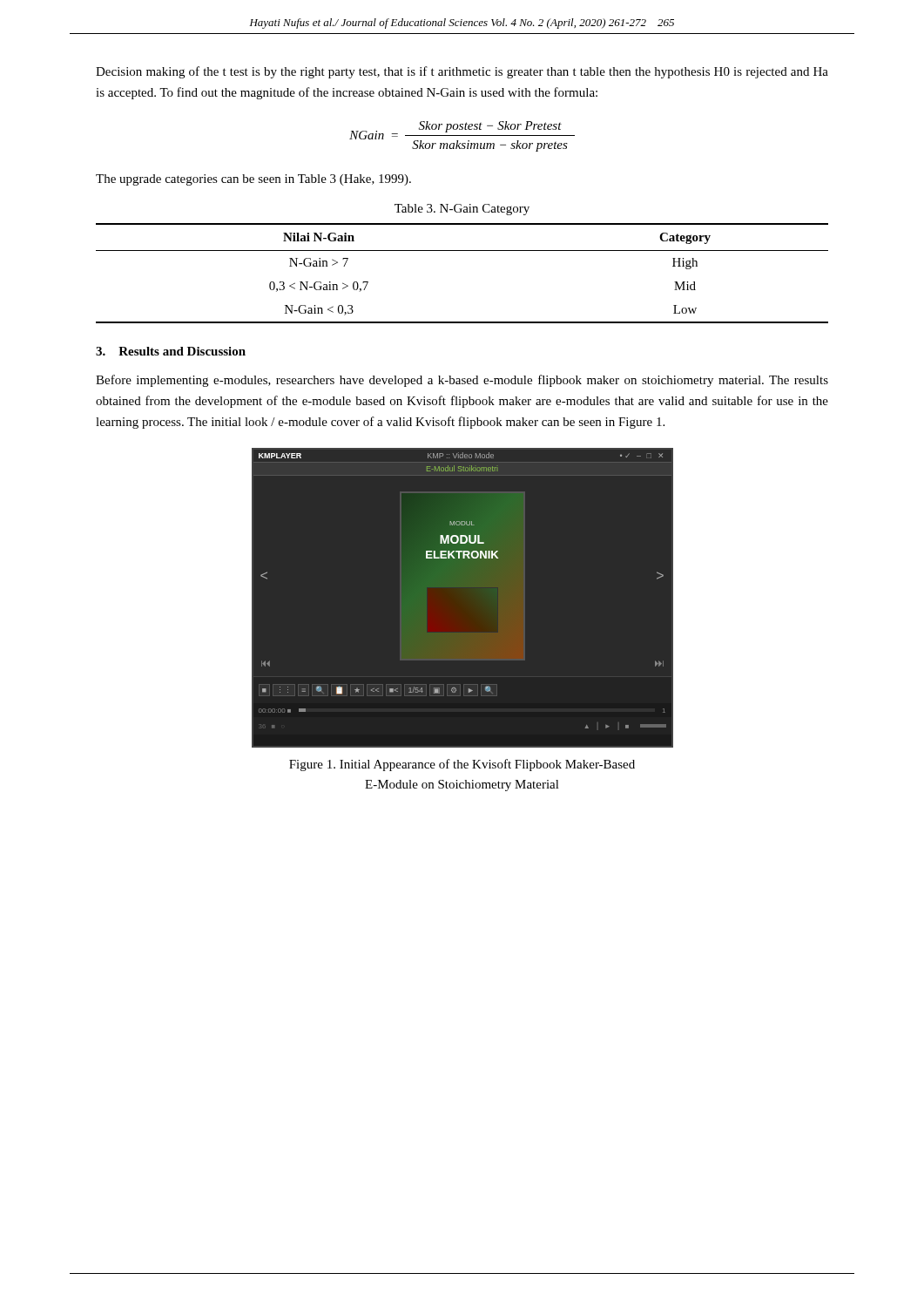Screen dimensions: 1307x924
Task: Click on the text block with the text "Before implementing e-modules, researchers have developed"
Action: (x=462, y=401)
